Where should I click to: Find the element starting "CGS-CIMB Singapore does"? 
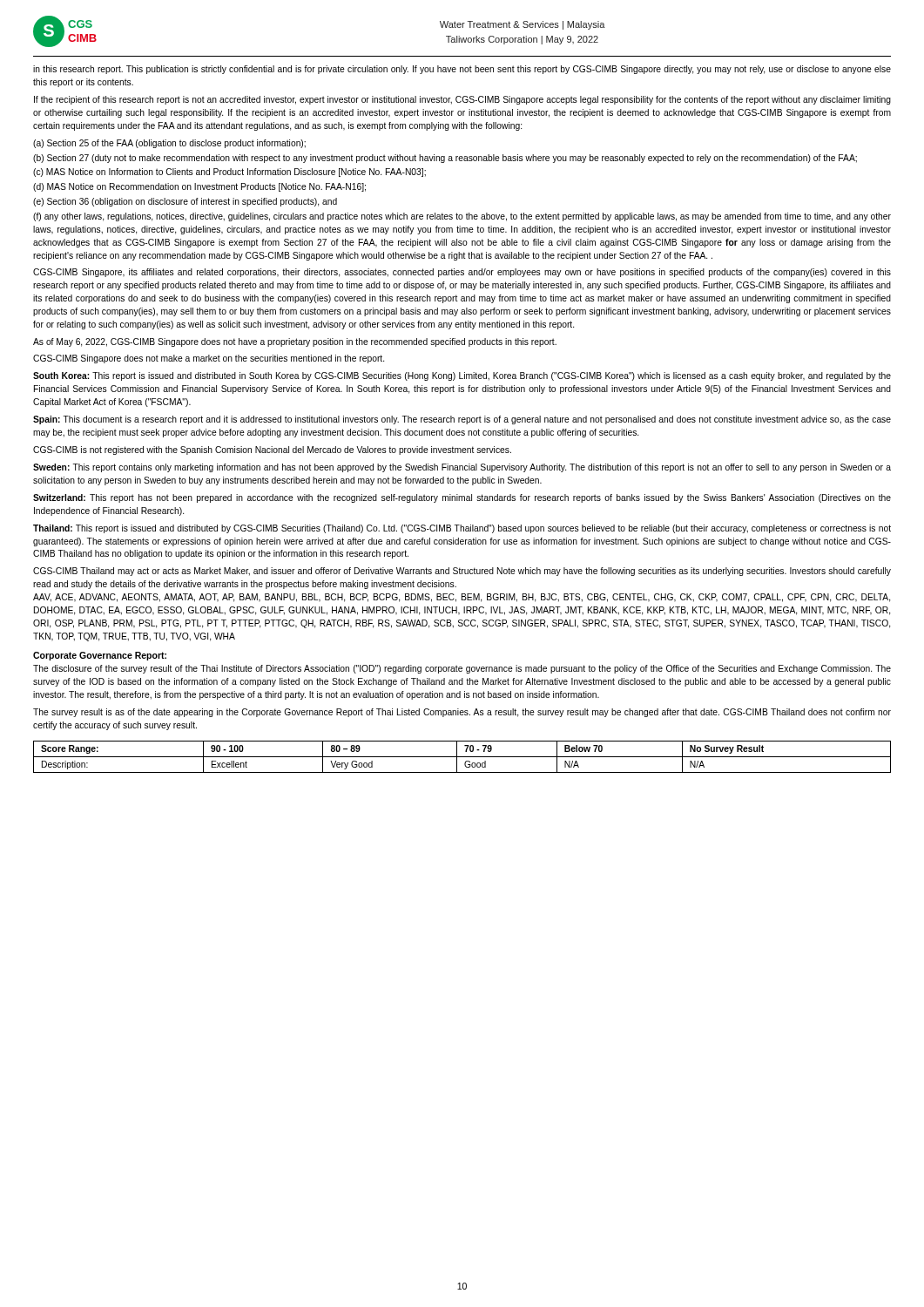209,359
